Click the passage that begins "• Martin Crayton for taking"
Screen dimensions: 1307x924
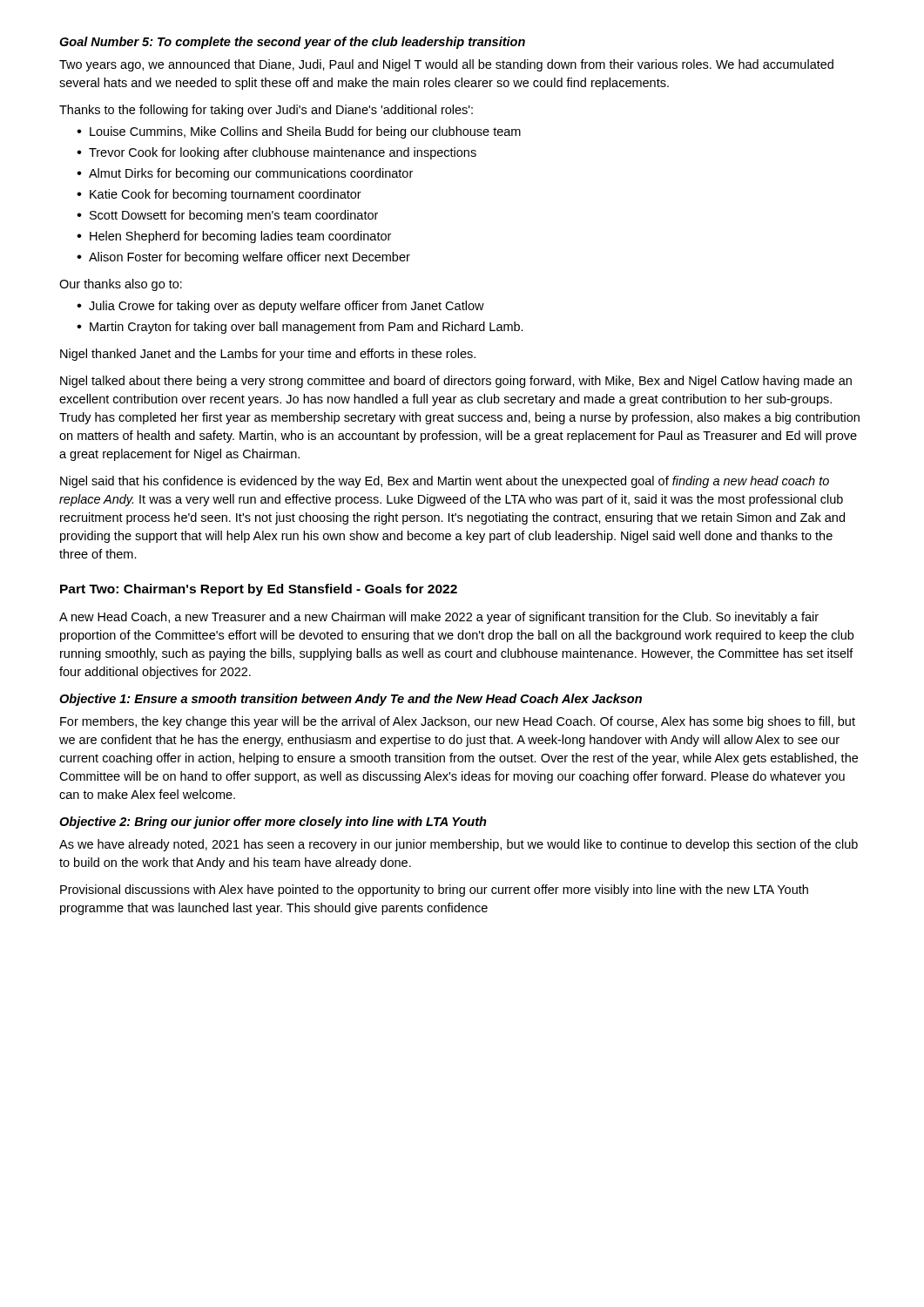tap(300, 327)
